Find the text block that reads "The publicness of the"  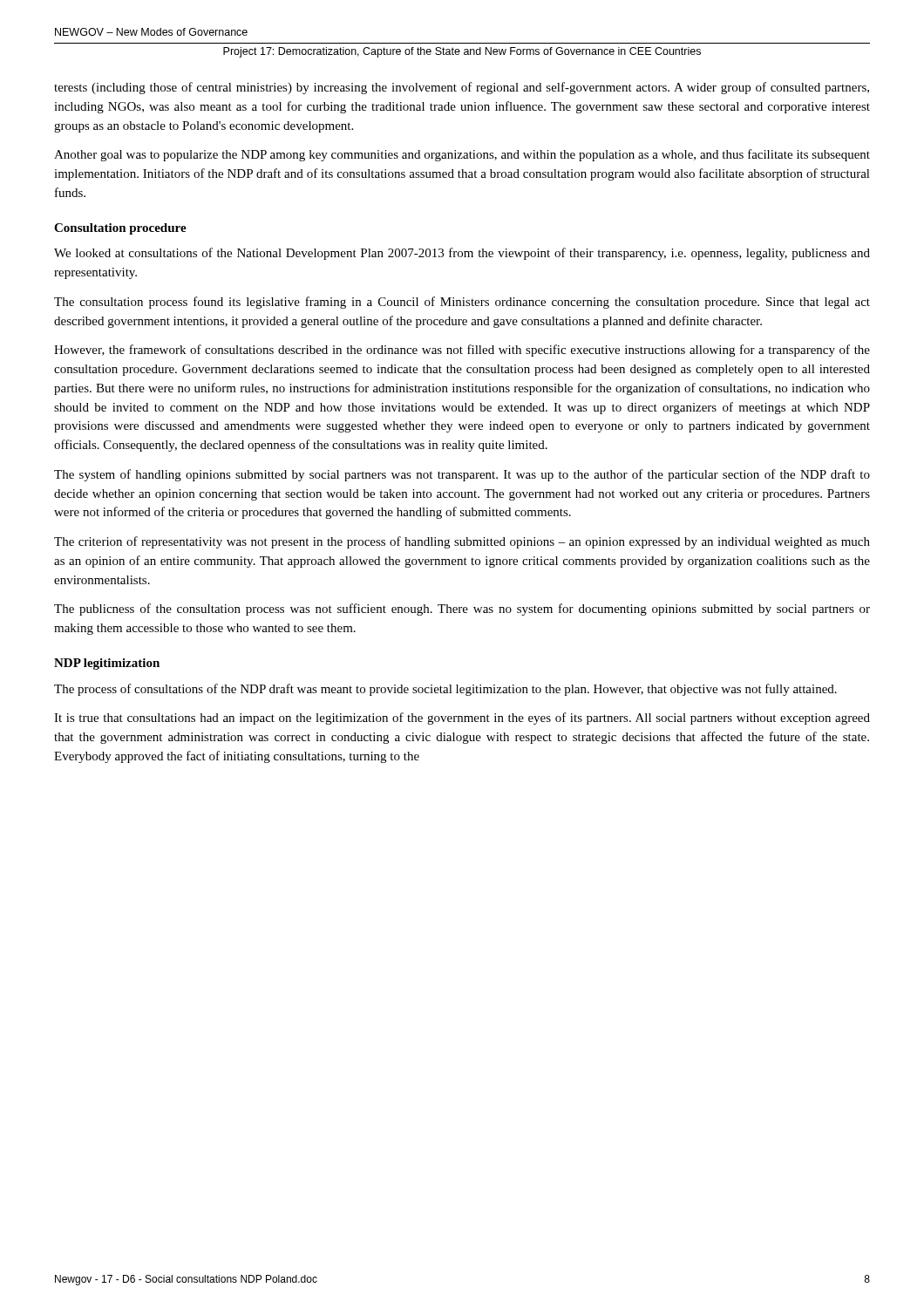(462, 618)
